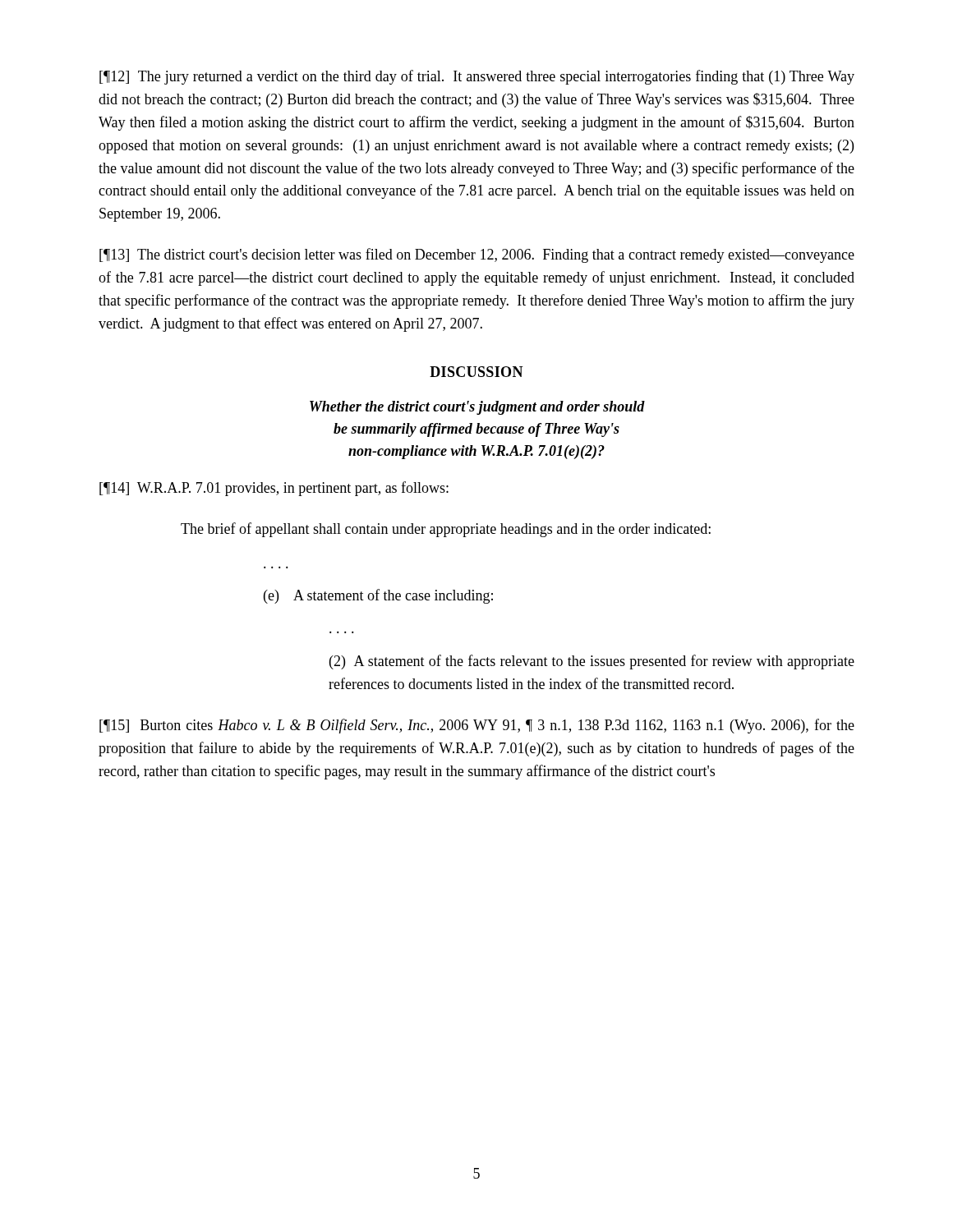Click on the text block with the text "[¶13] The district court's decision letter was filed"
Screen dimensions: 1232x953
point(476,289)
